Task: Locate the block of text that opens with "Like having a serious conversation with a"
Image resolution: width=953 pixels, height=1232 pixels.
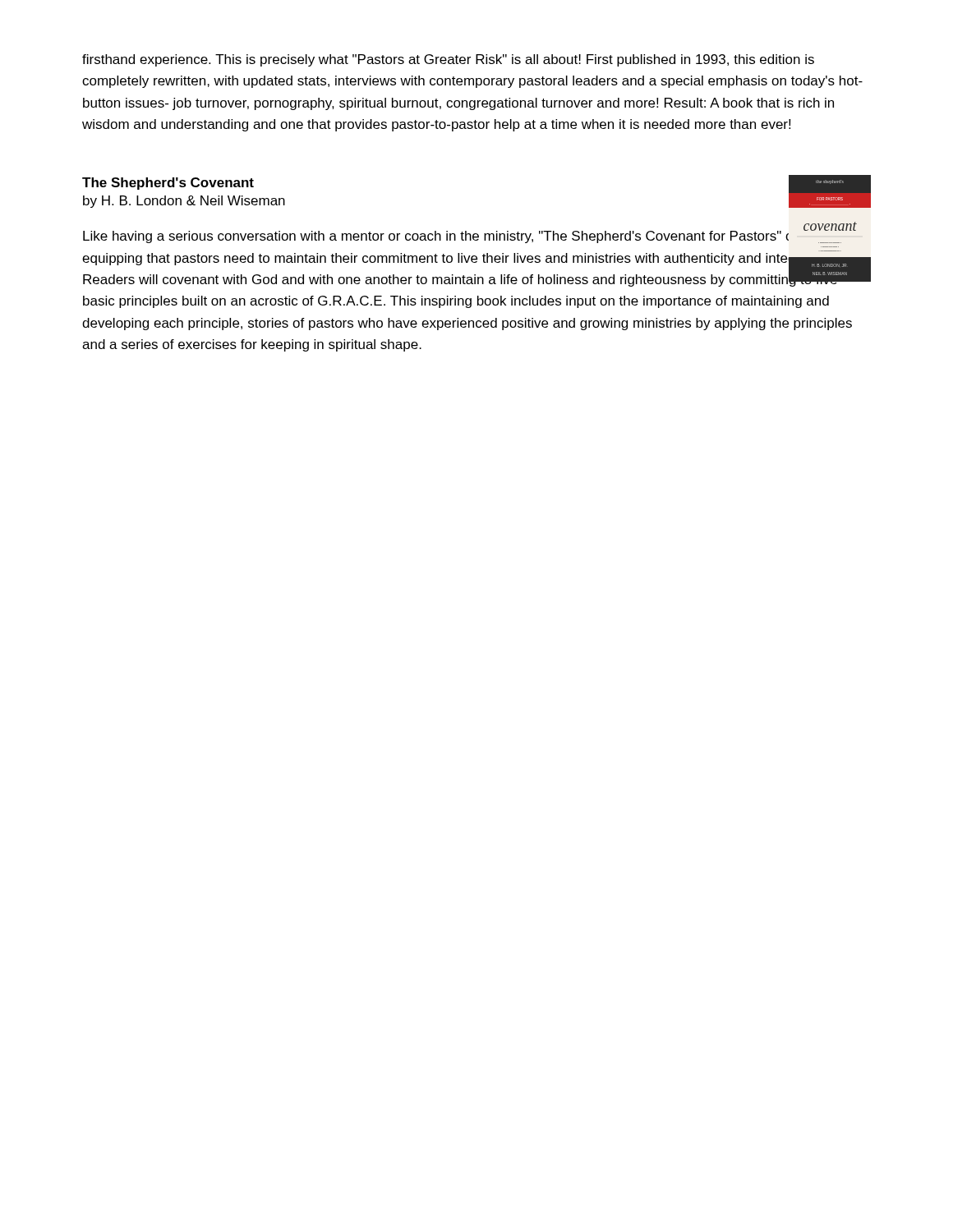Action: (x=467, y=291)
